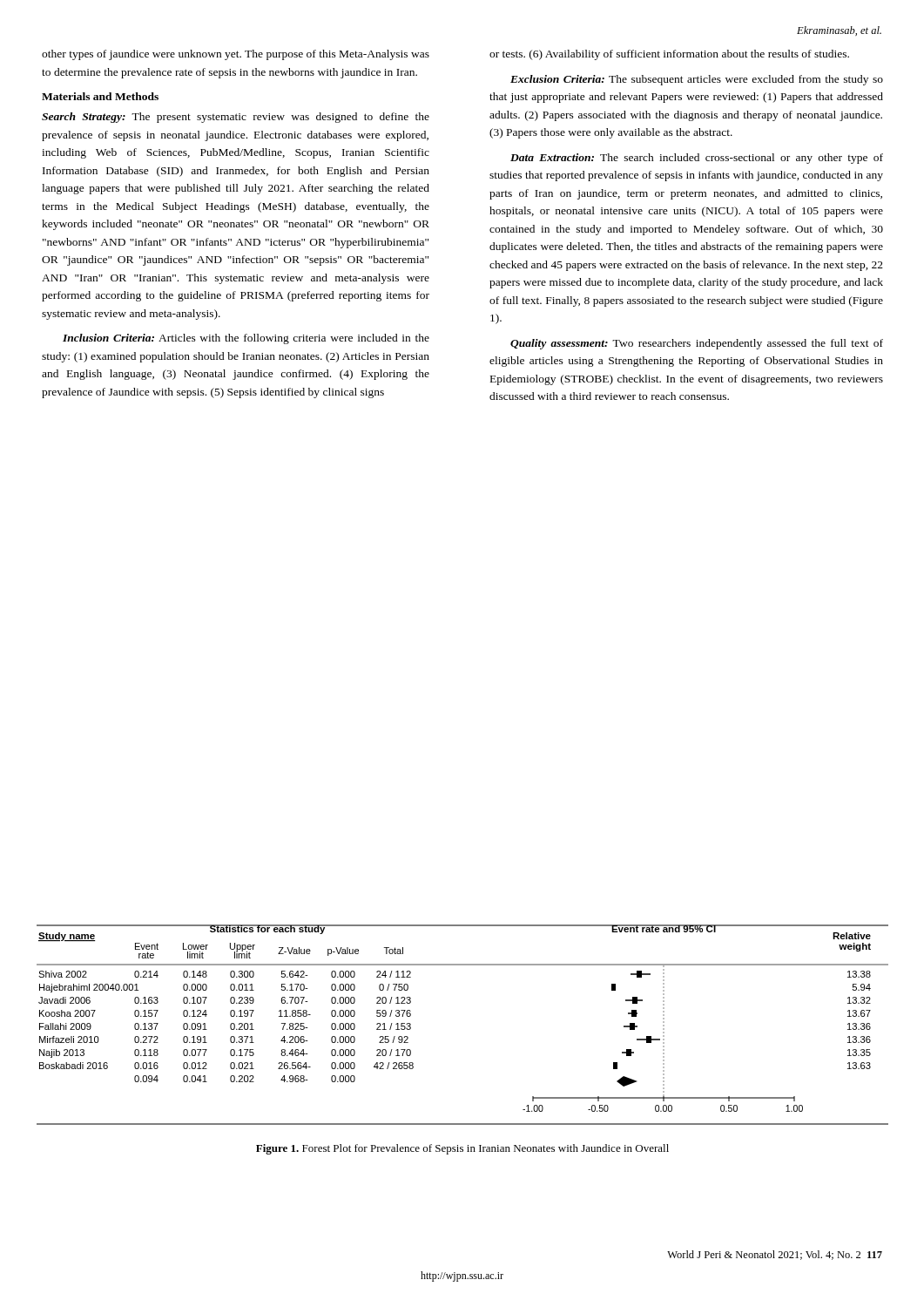
Task: Find the region starting "Exclusion Criteria: The subsequent articles were excluded"
Action: click(686, 105)
